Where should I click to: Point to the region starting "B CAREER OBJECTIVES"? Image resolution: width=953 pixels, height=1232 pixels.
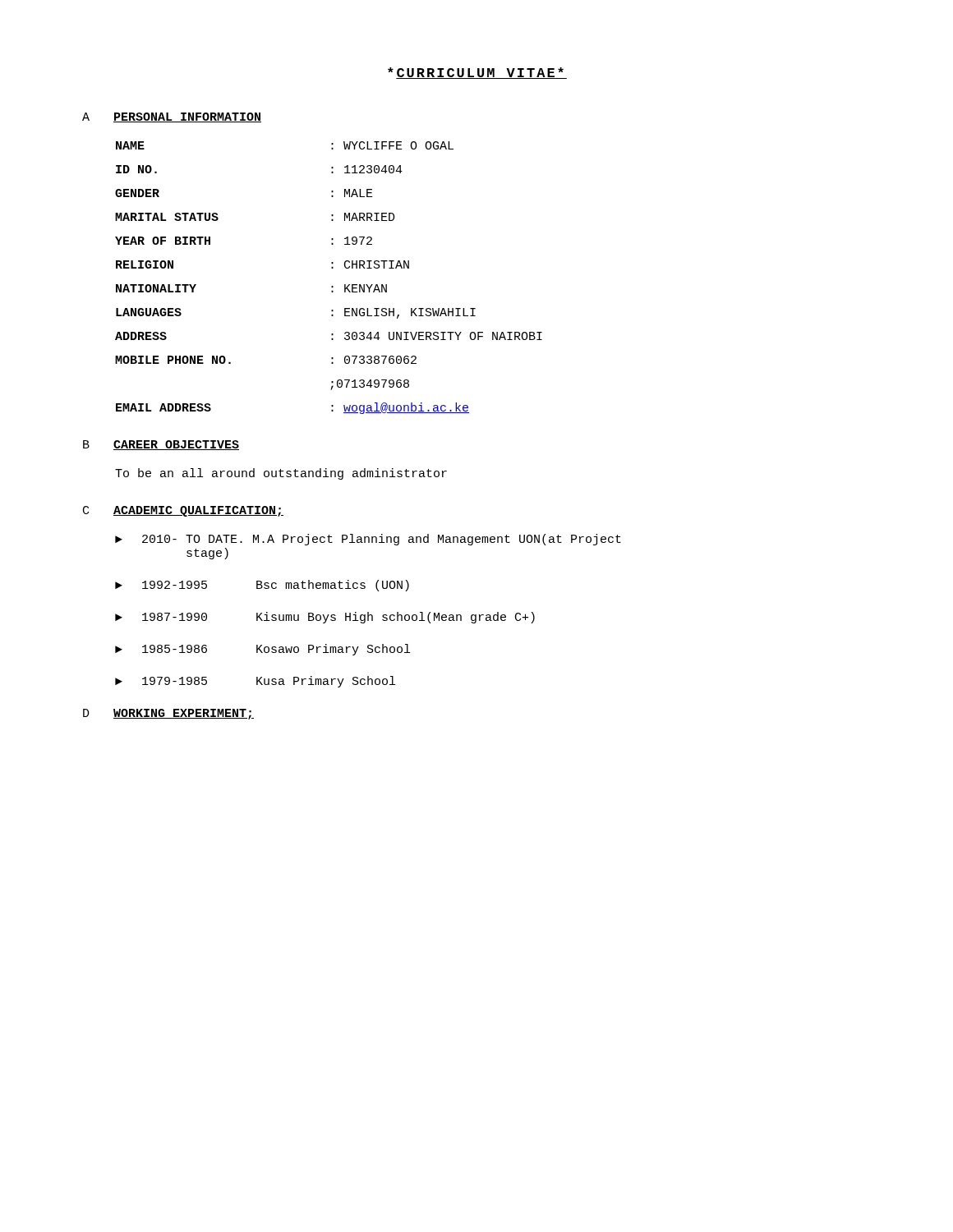161,446
